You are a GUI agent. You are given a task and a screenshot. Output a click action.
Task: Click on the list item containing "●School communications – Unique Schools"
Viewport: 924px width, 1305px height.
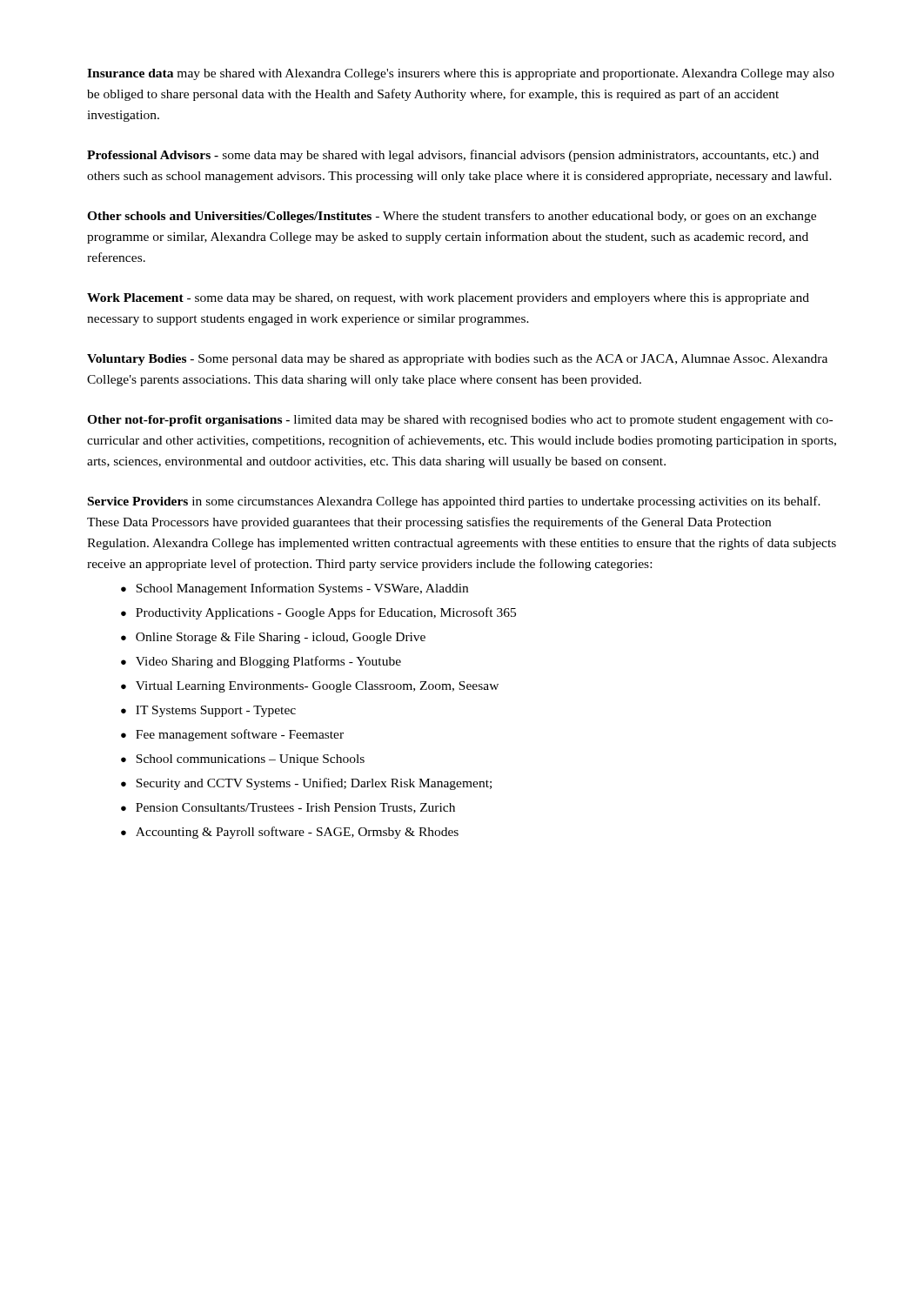pyautogui.click(x=242, y=759)
